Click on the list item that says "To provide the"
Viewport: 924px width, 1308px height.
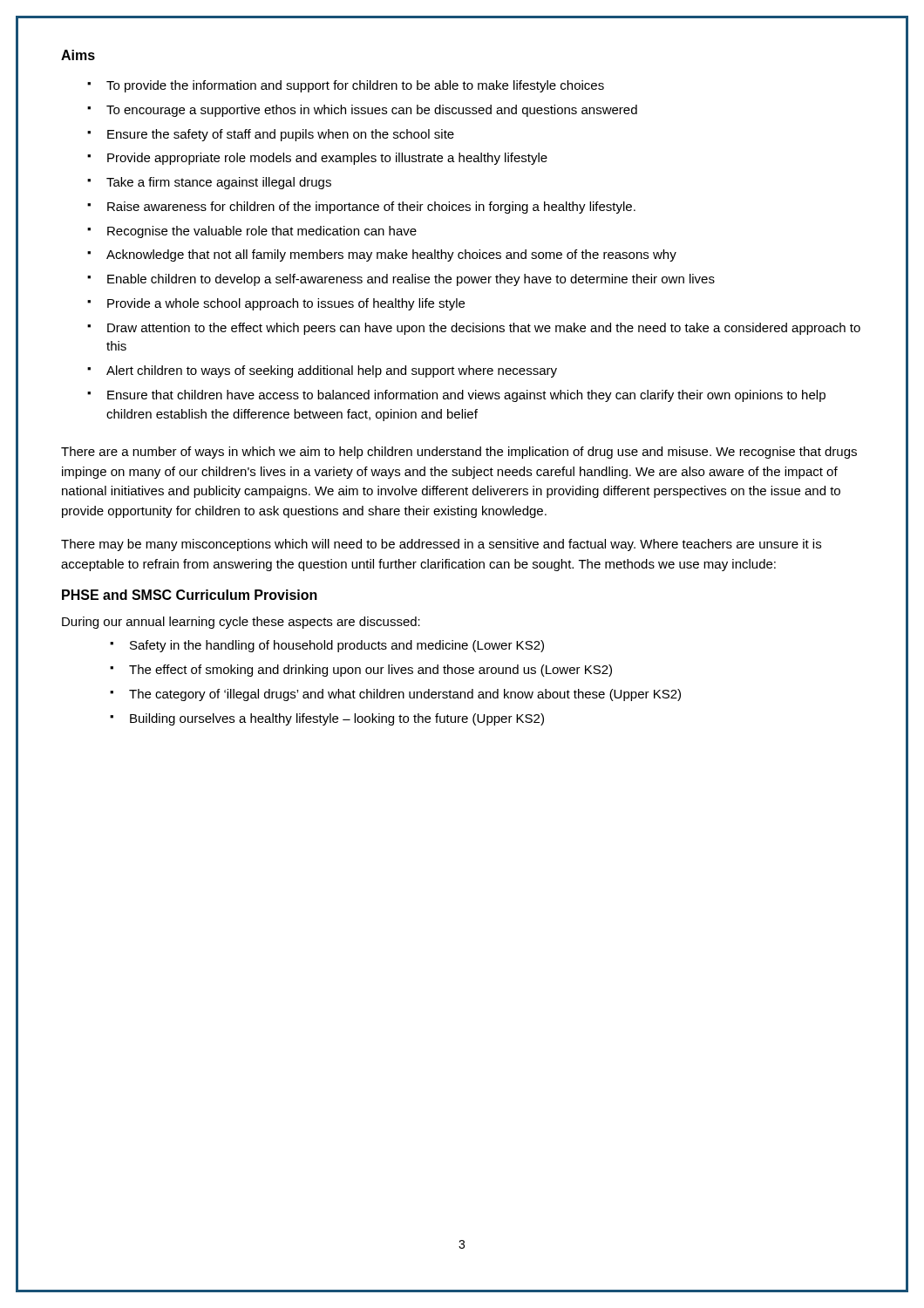click(x=355, y=85)
